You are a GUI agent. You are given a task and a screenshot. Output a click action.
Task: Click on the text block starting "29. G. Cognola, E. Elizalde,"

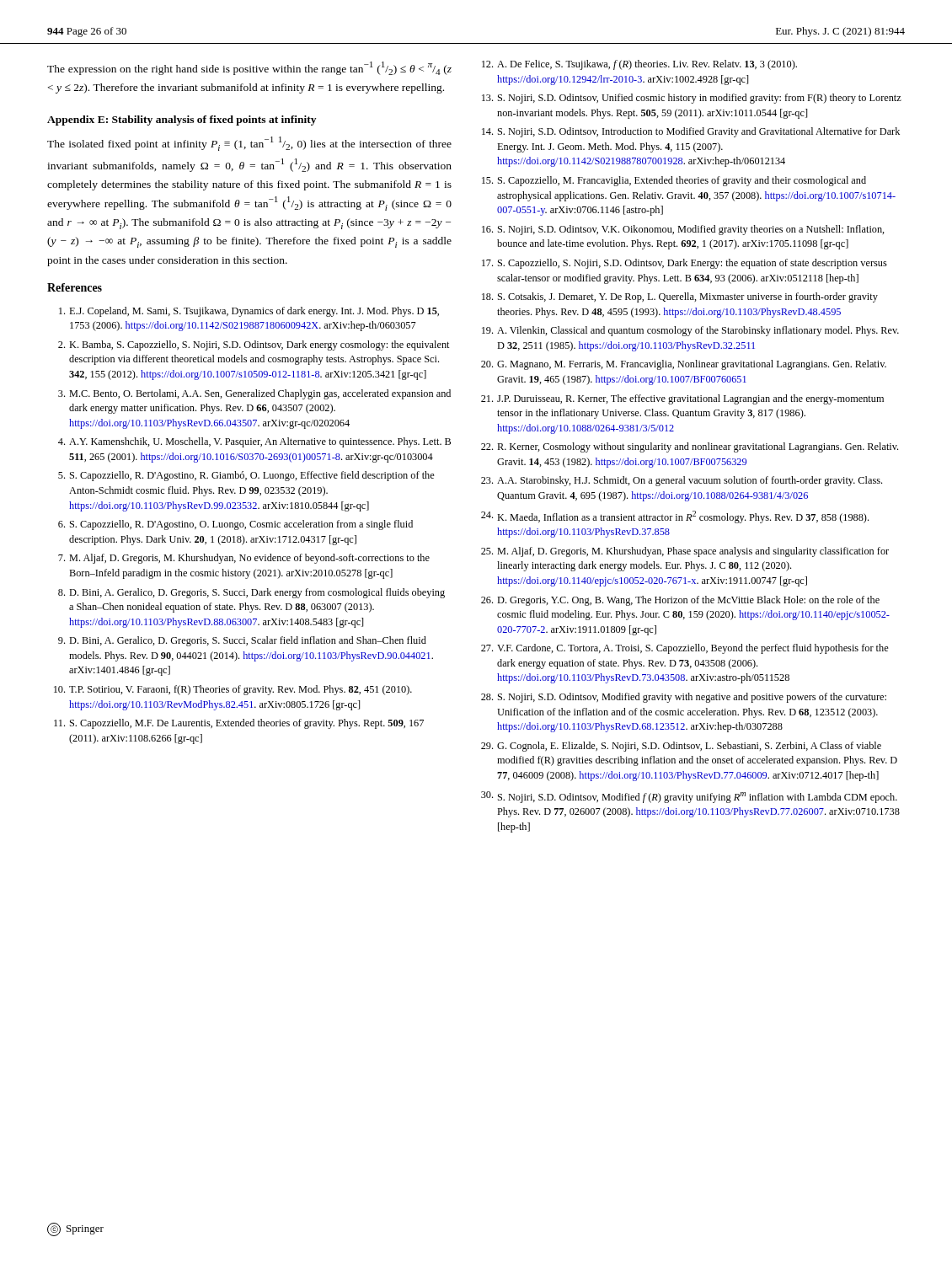coord(691,761)
